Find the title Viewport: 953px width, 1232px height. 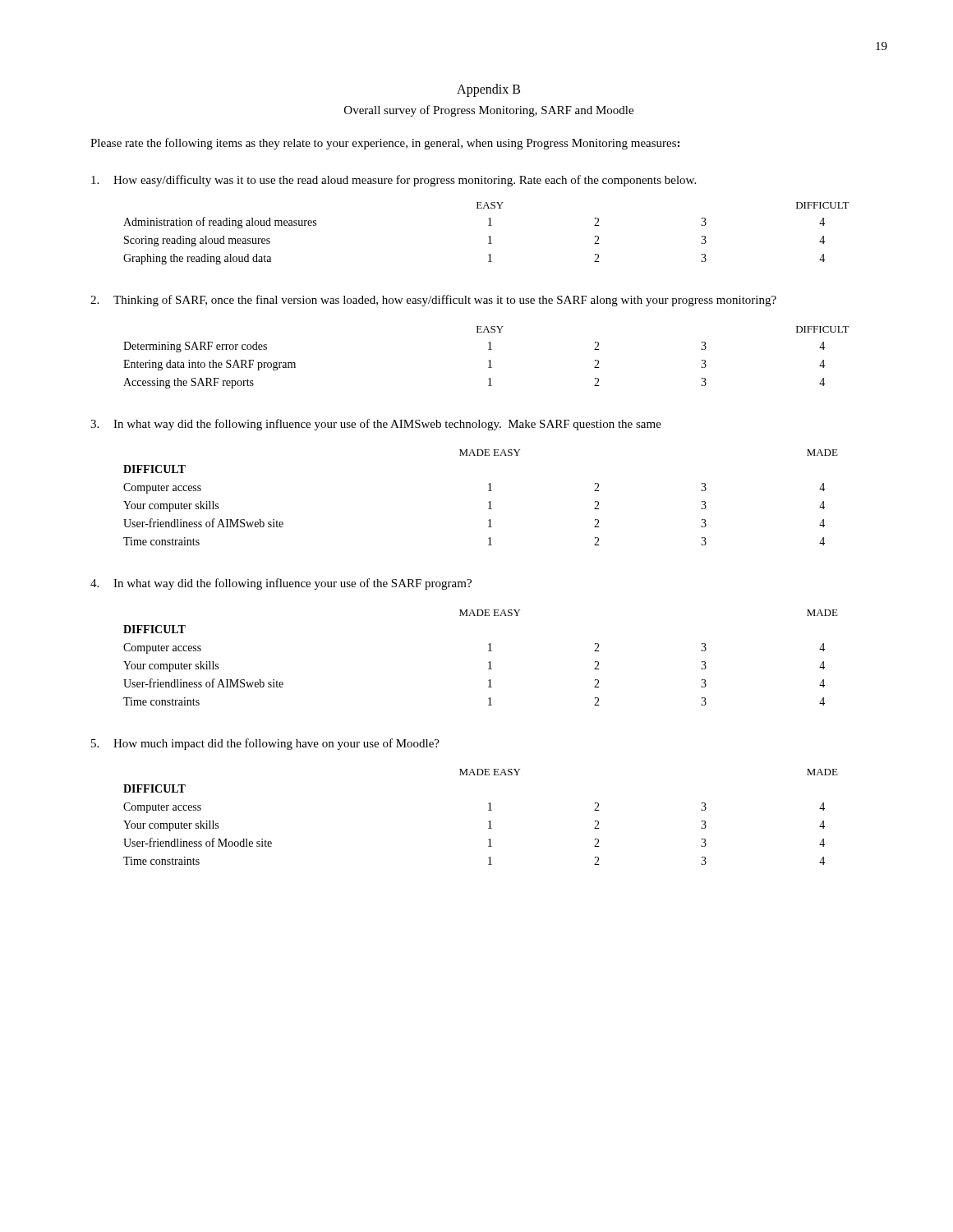pyautogui.click(x=489, y=89)
